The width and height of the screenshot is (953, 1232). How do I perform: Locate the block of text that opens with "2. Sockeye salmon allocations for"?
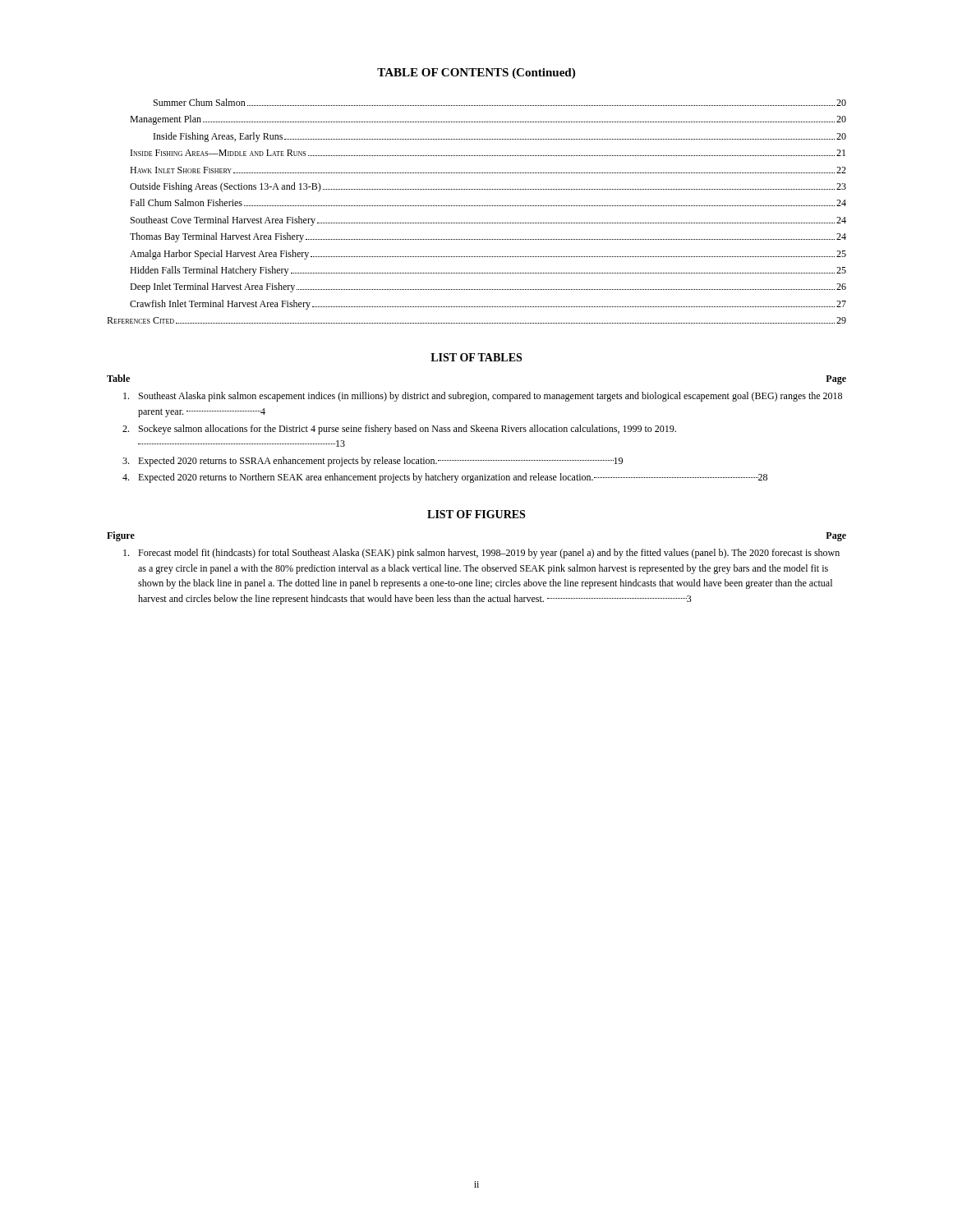[476, 436]
